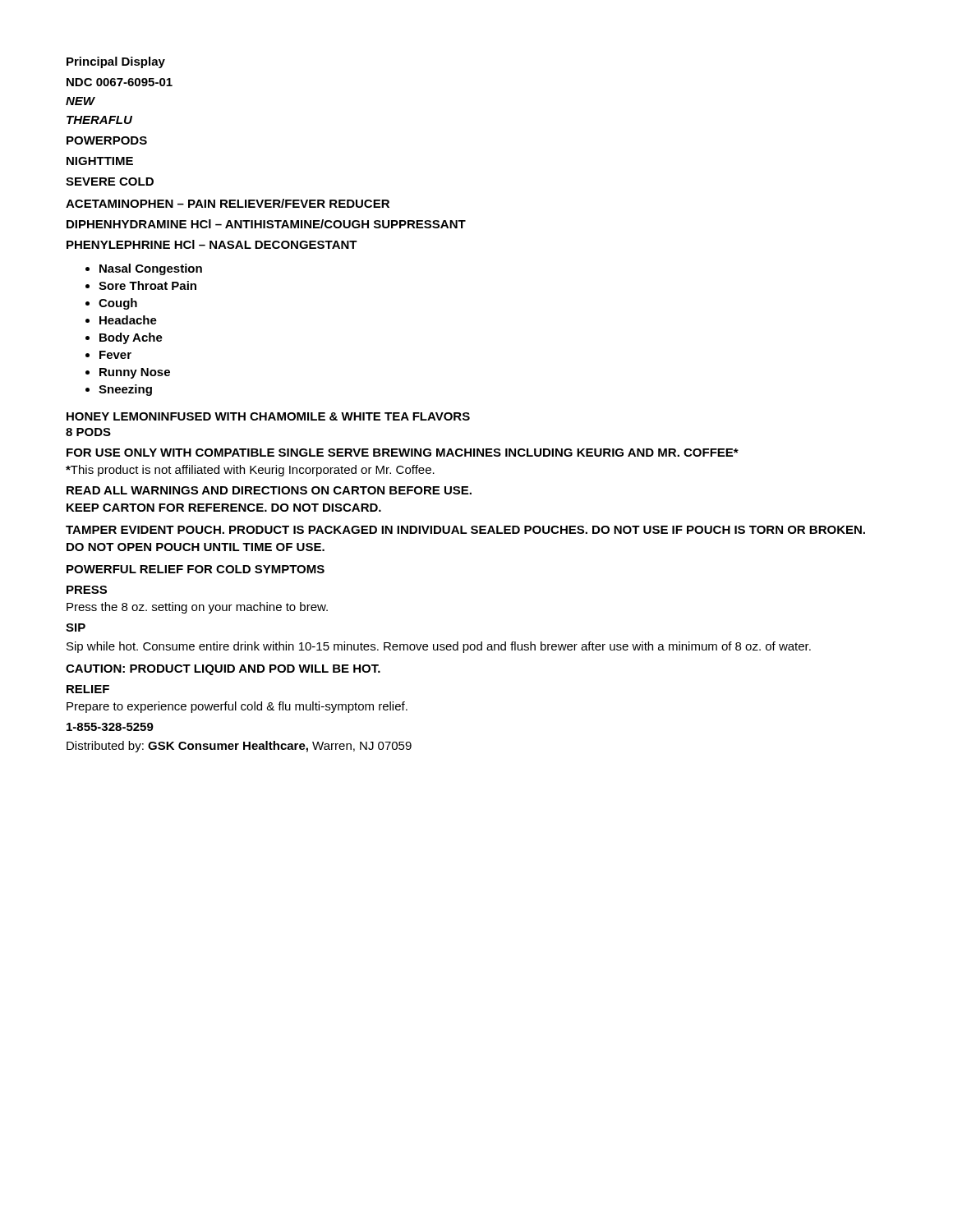Image resolution: width=953 pixels, height=1232 pixels.
Task: Navigate to the text block starting "ACETAMINOPHEN – PAIN RELIEVER/FEVER REDUCER"
Action: click(x=228, y=203)
